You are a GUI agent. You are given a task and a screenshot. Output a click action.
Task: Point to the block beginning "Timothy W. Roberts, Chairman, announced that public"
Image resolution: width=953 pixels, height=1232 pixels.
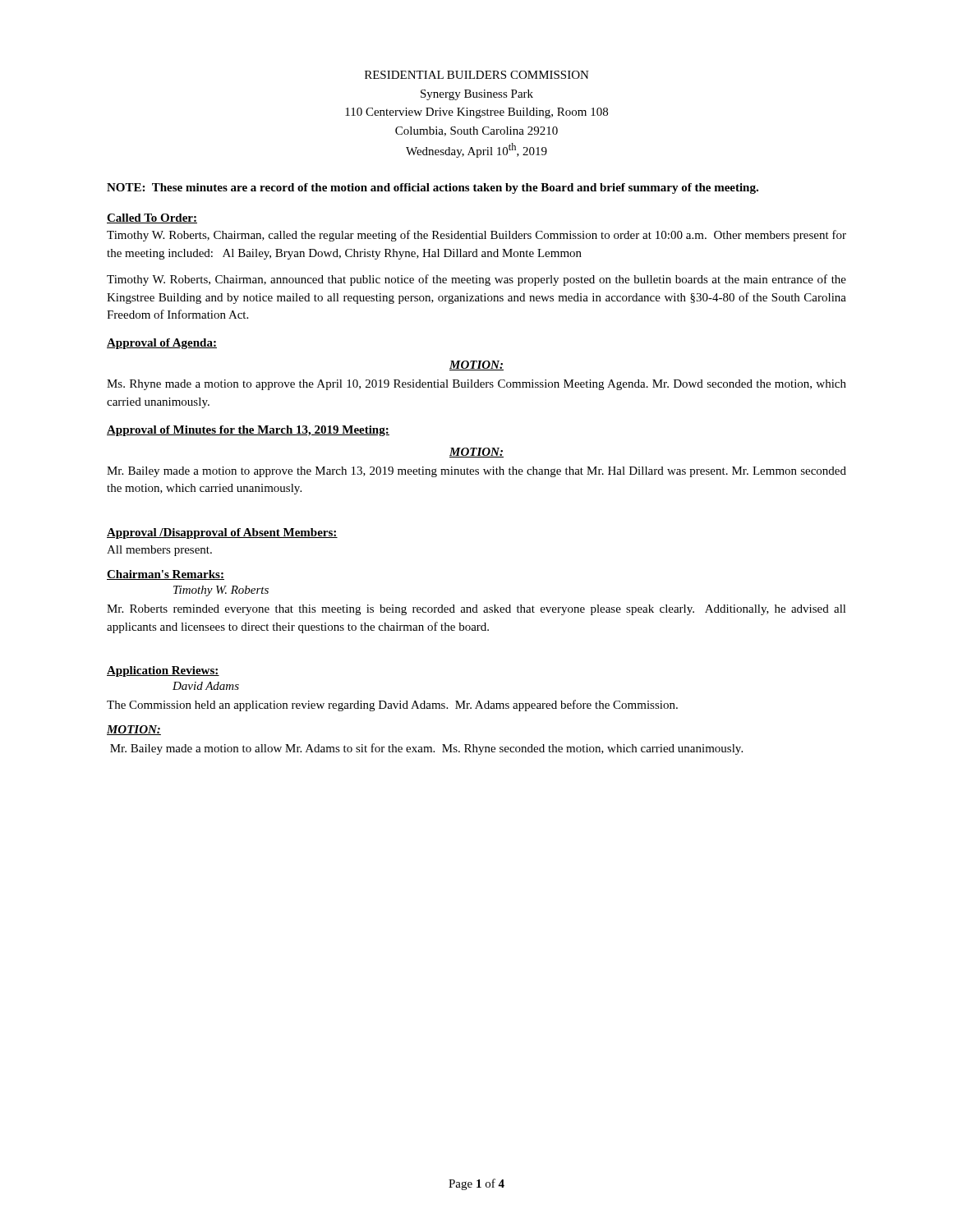click(x=476, y=298)
